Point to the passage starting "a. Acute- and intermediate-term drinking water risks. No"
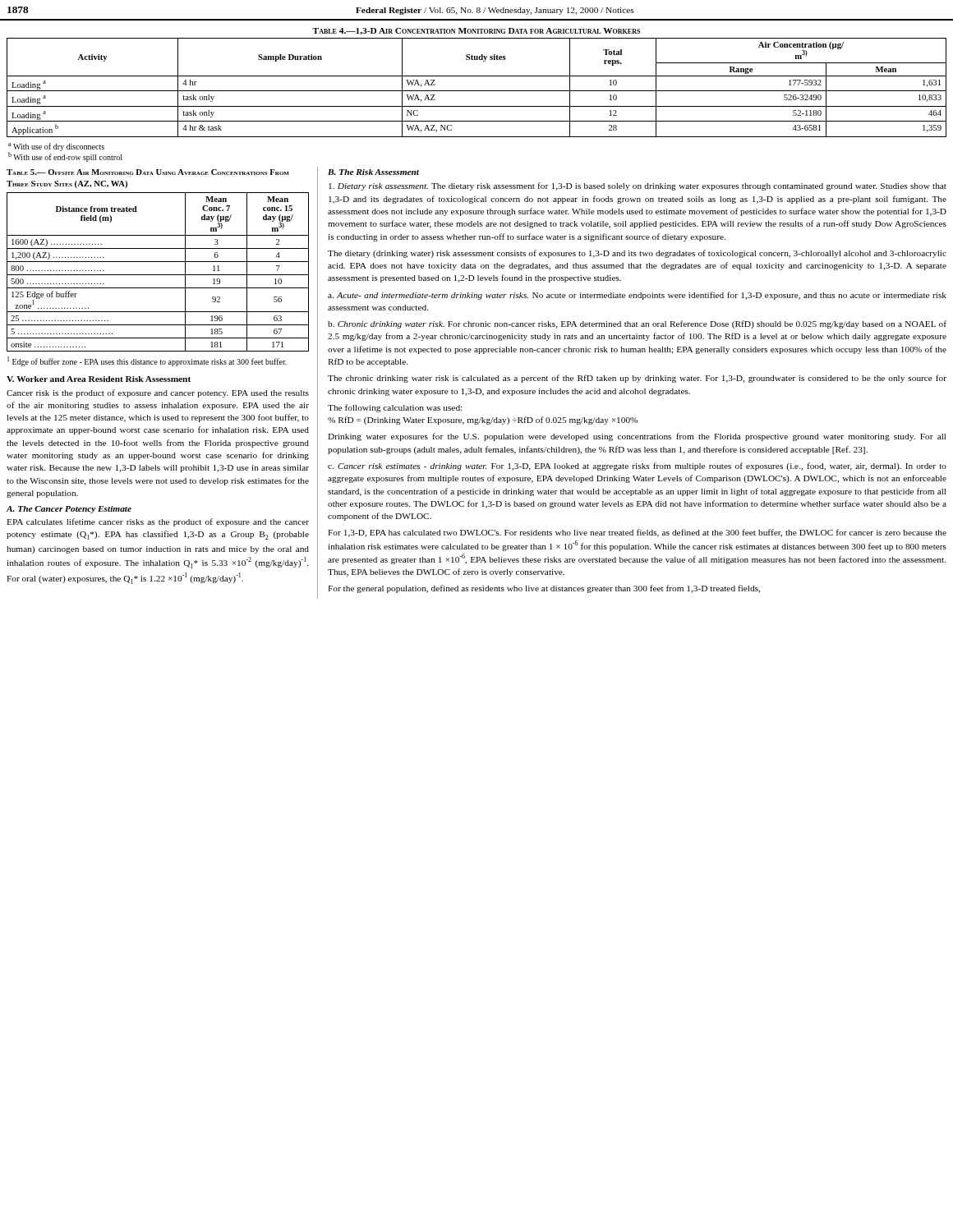This screenshot has height=1232, width=953. (x=637, y=301)
